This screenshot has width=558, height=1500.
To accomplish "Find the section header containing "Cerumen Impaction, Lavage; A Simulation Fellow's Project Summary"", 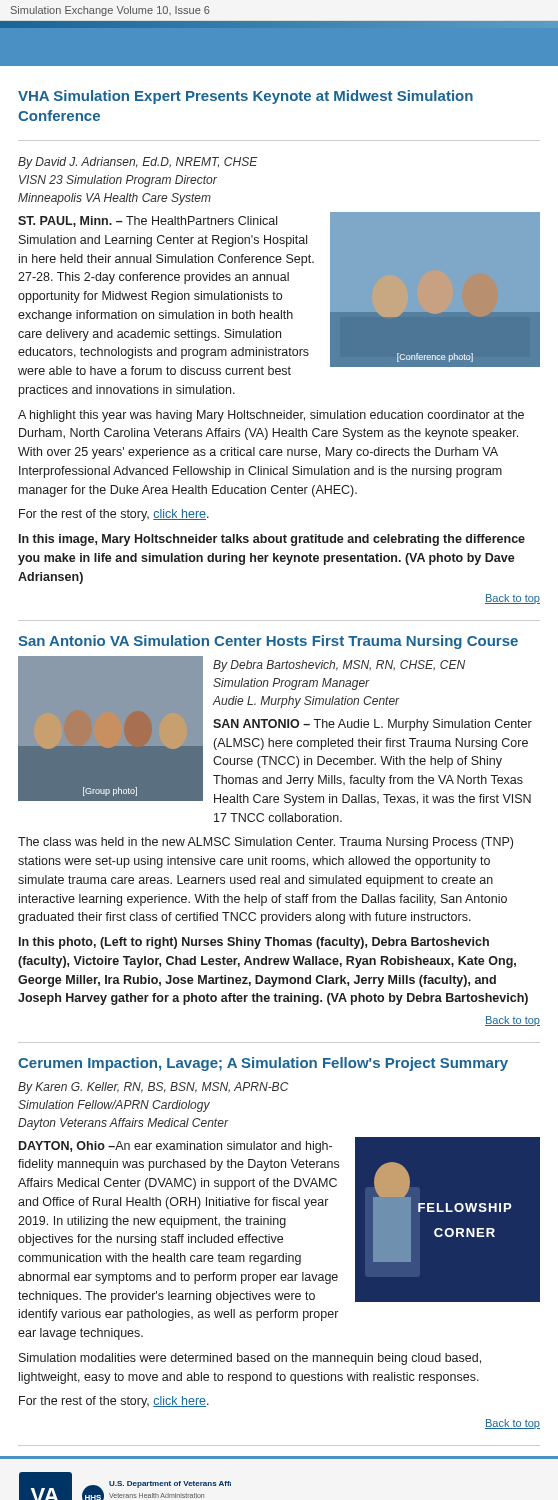I will pyautogui.click(x=263, y=1063).
